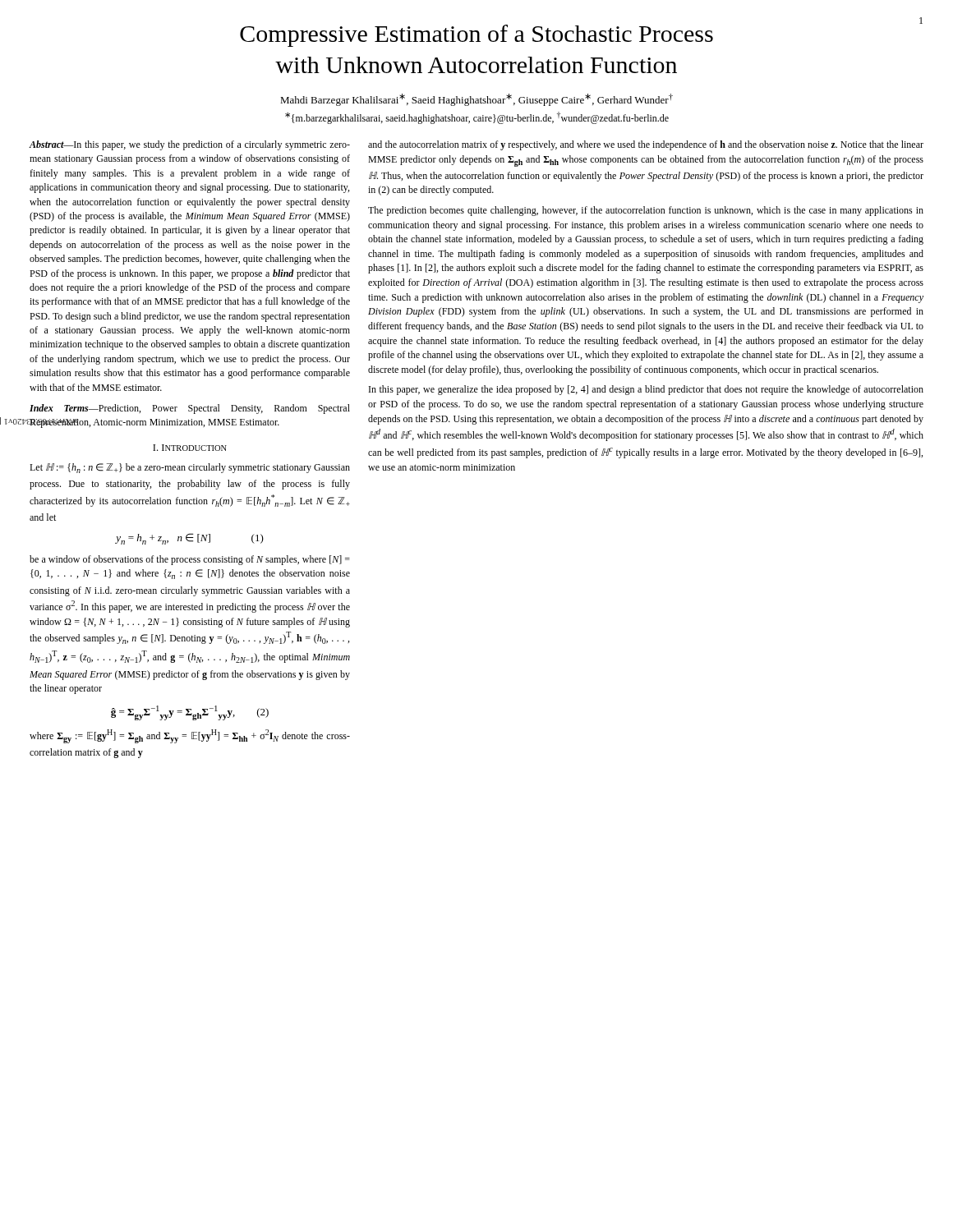Locate the element starting "and the autocorrelation matrix of y respectively,"
This screenshot has height=1232, width=953.
pyautogui.click(x=646, y=167)
